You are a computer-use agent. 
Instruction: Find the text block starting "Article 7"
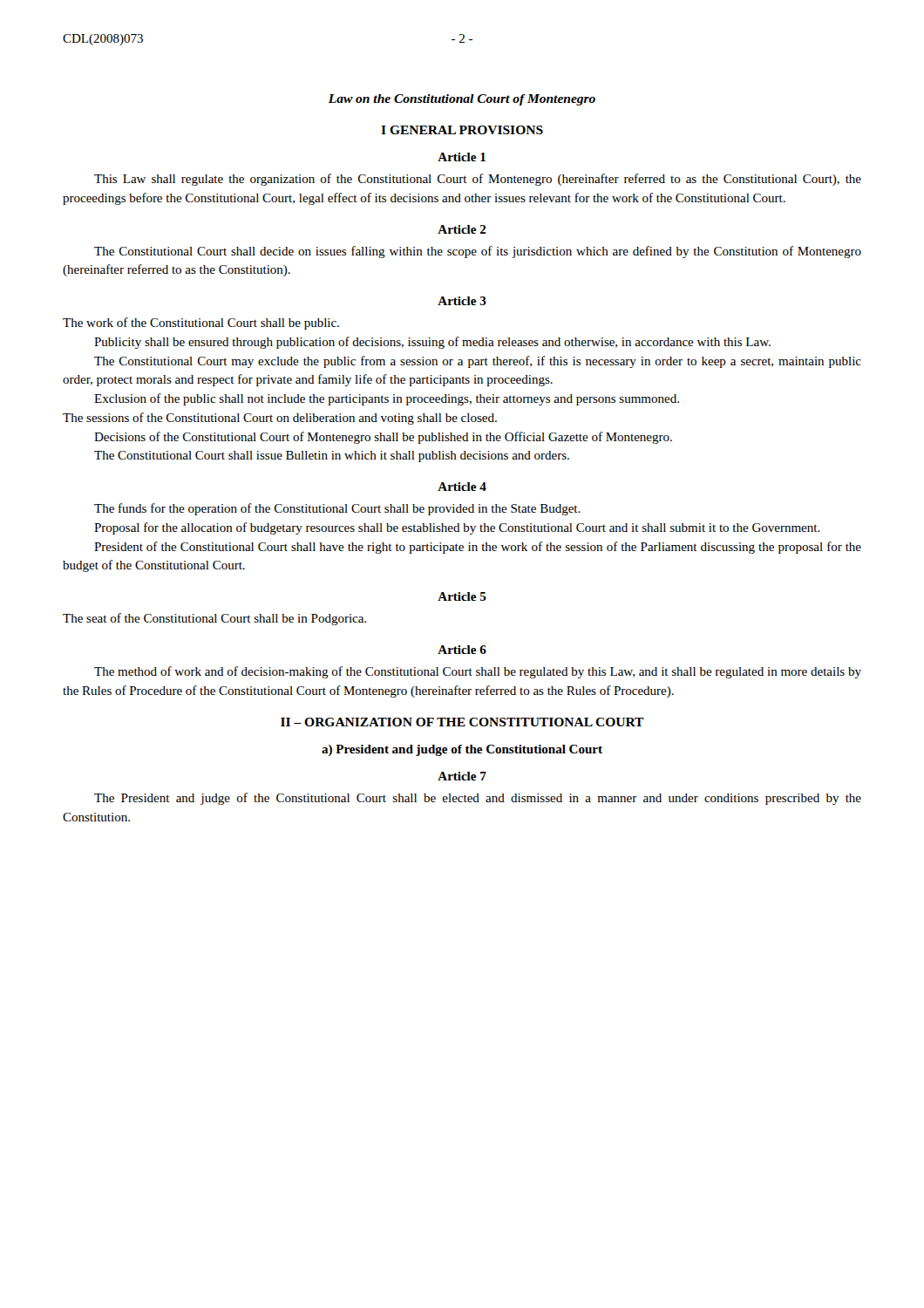(x=462, y=776)
